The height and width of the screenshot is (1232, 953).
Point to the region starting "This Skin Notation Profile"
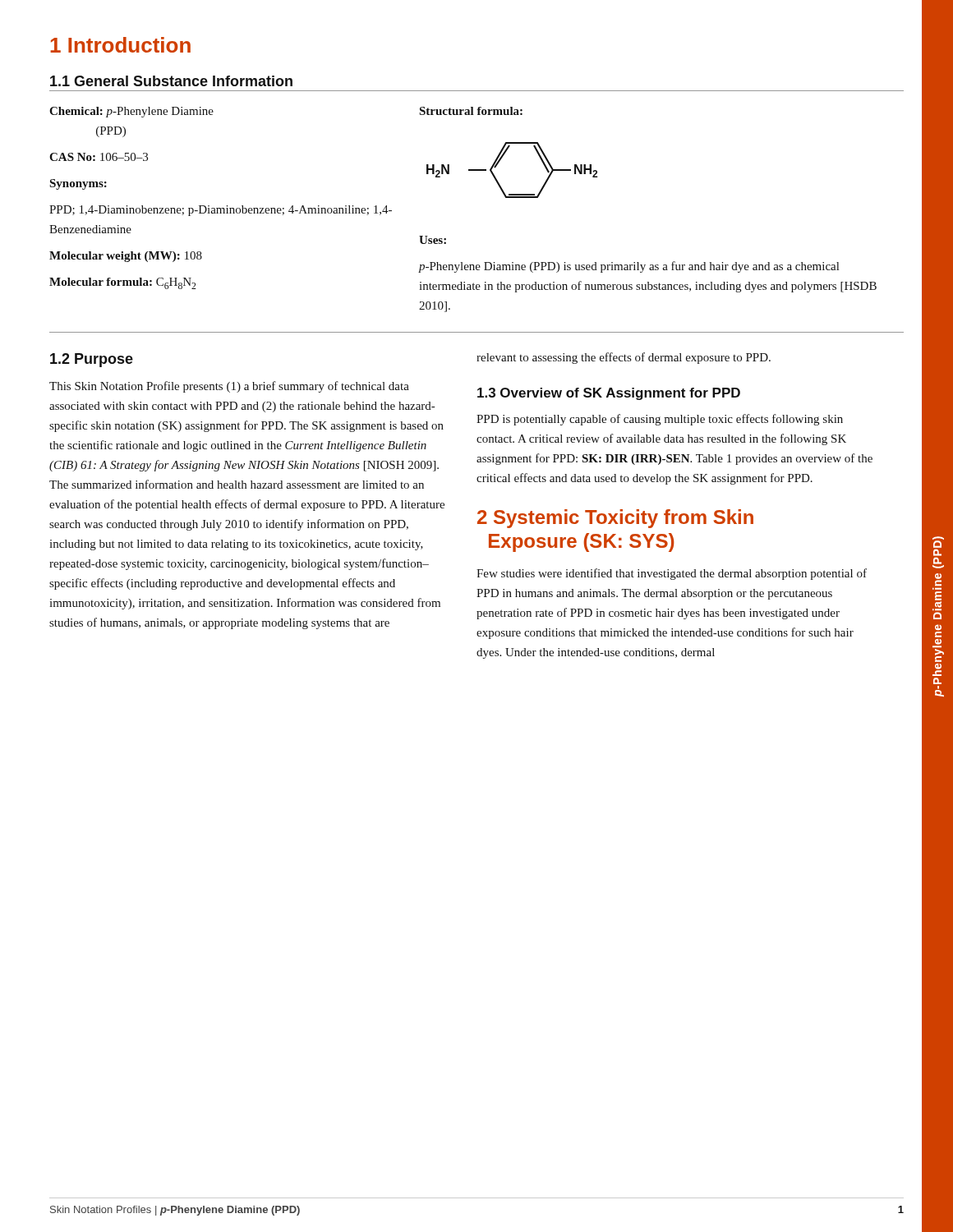pyautogui.click(x=251, y=504)
